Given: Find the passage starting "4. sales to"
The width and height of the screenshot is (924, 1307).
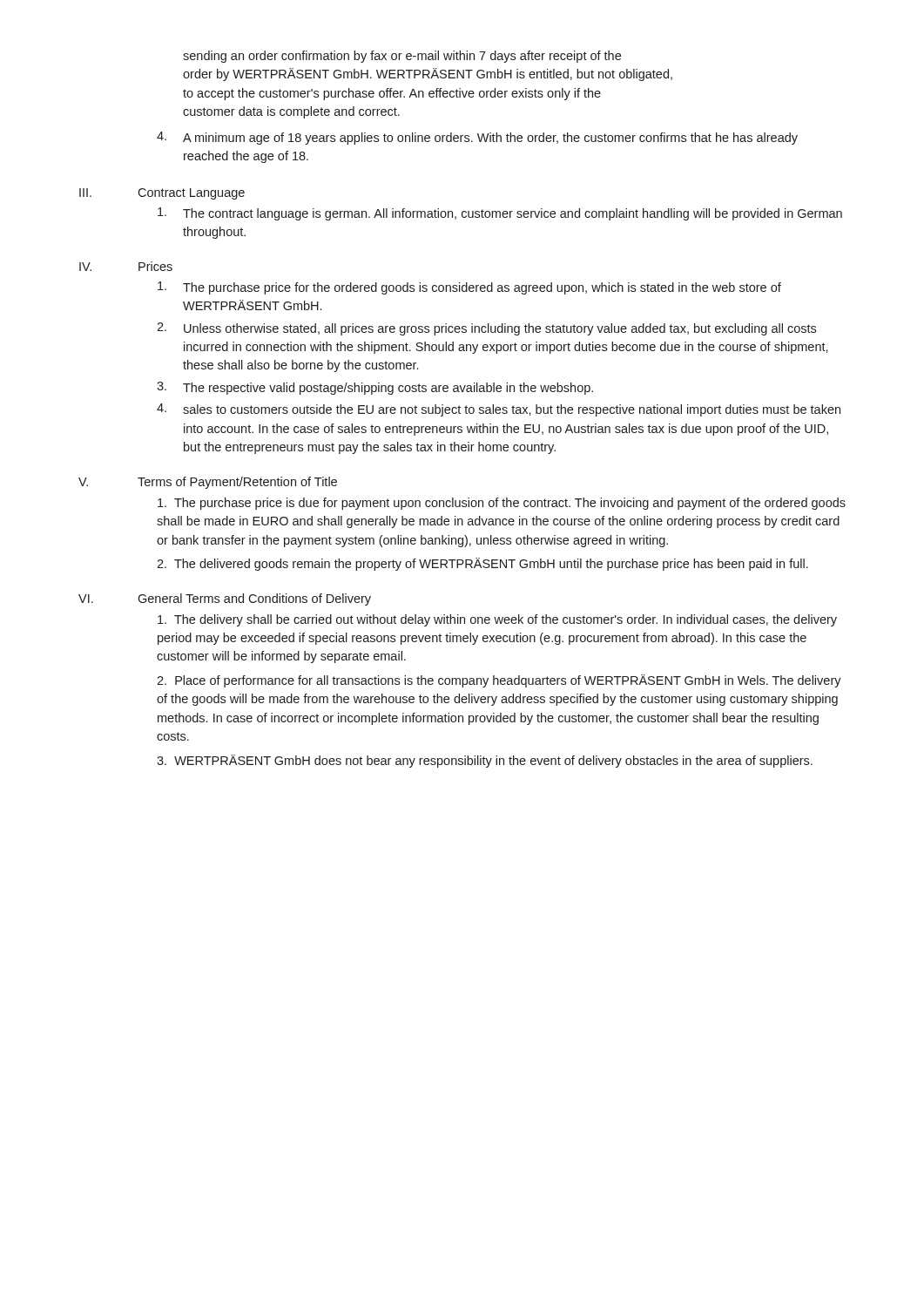Looking at the screenshot, I should pos(501,429).
